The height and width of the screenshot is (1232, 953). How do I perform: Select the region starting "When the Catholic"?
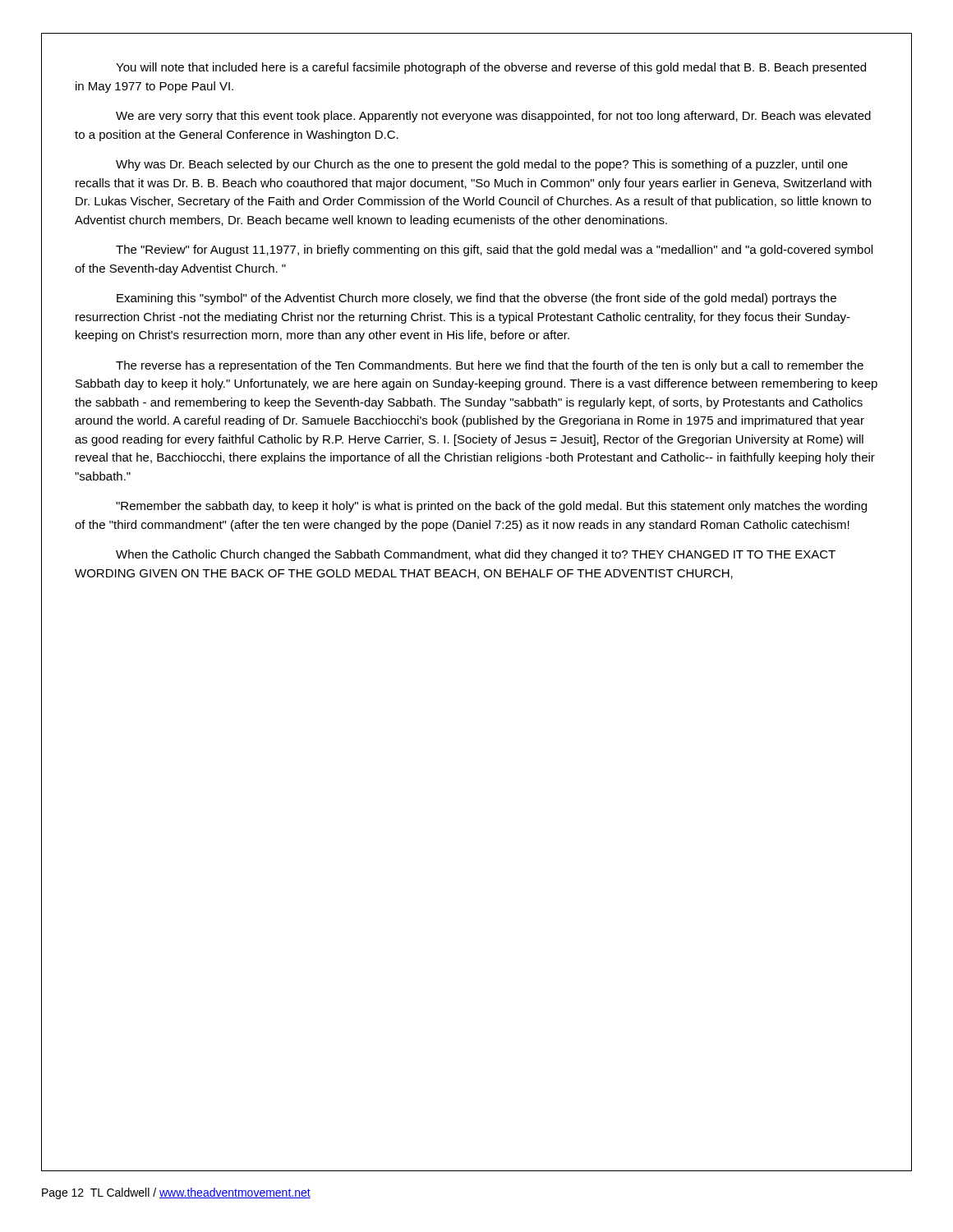[x=476, y=564]
